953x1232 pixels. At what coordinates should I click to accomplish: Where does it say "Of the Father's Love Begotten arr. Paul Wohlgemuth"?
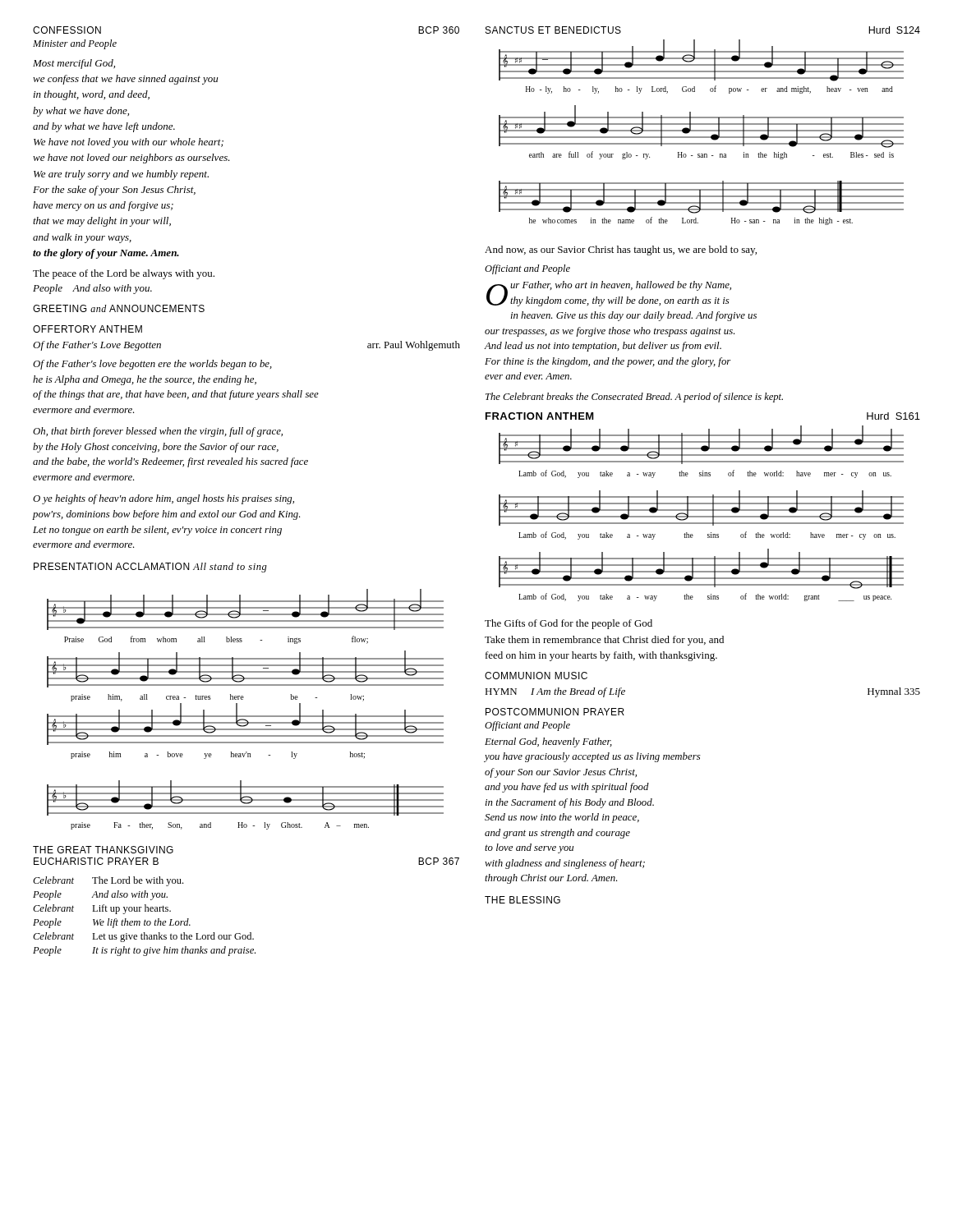(94, 345)
